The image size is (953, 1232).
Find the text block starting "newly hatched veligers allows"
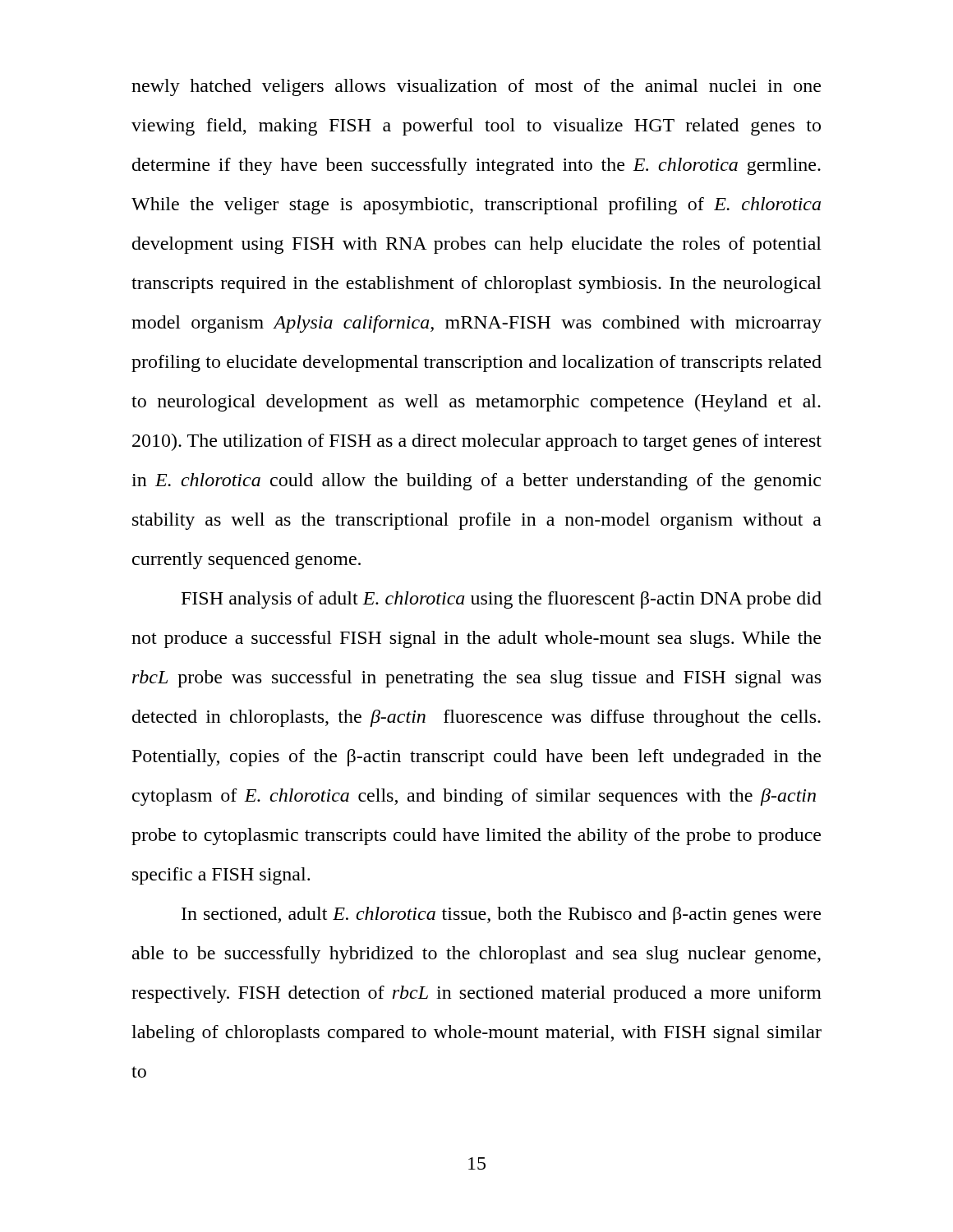[x=476, y=322]
